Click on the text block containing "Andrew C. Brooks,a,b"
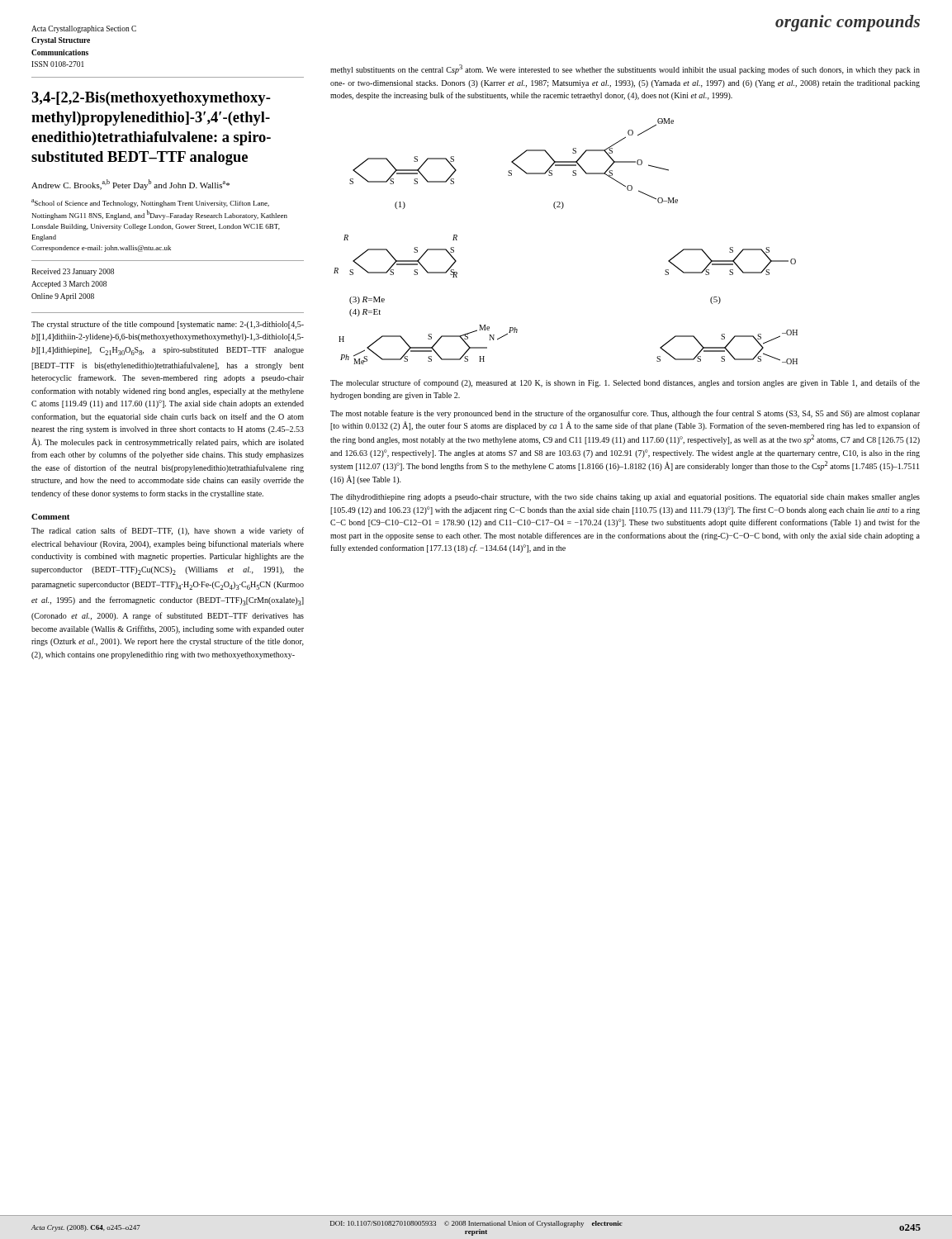This screenshot has height=1239, width=952. pyautogui.click(x=131, y=184)
